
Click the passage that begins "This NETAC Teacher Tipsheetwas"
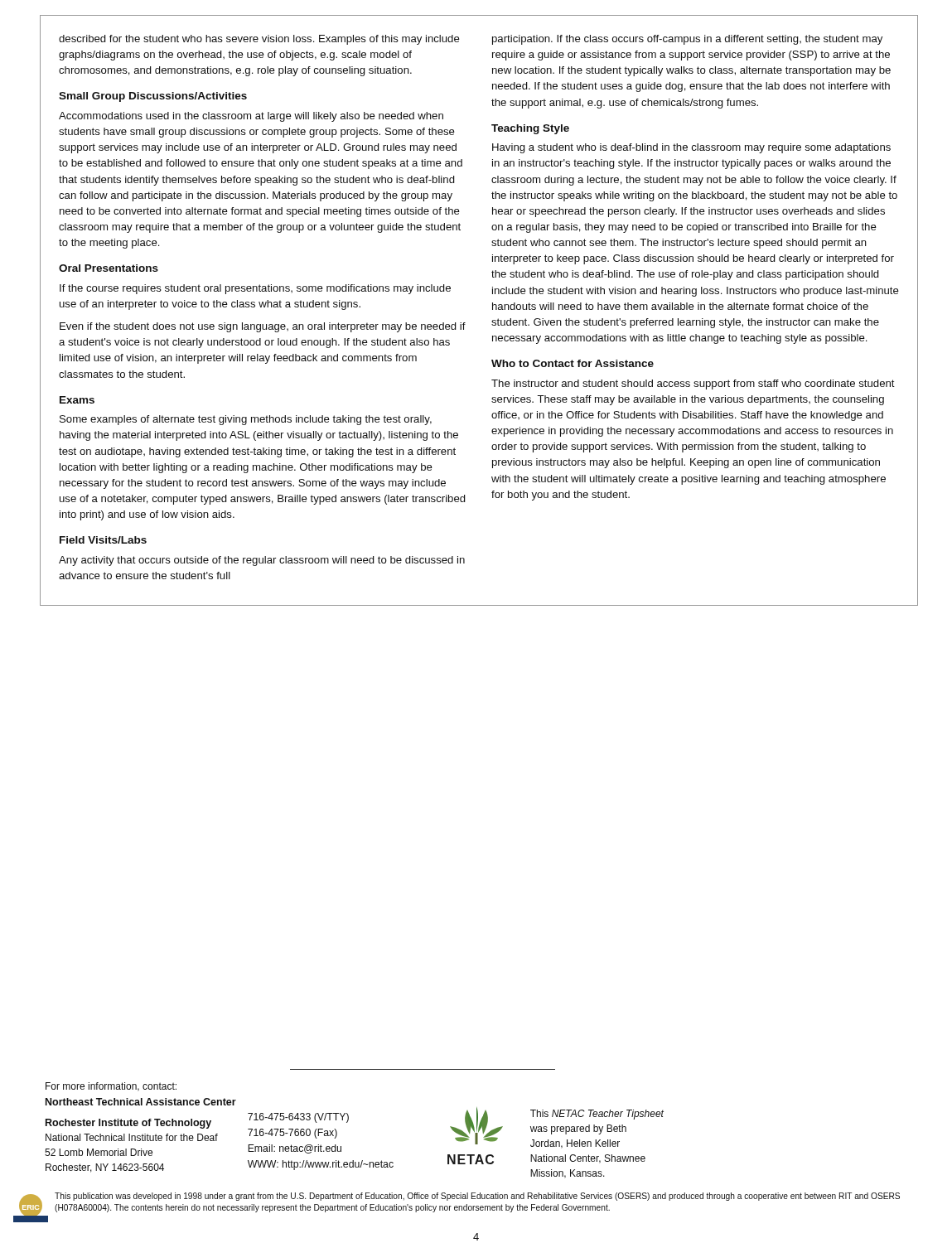click(x=597, y=1144)
